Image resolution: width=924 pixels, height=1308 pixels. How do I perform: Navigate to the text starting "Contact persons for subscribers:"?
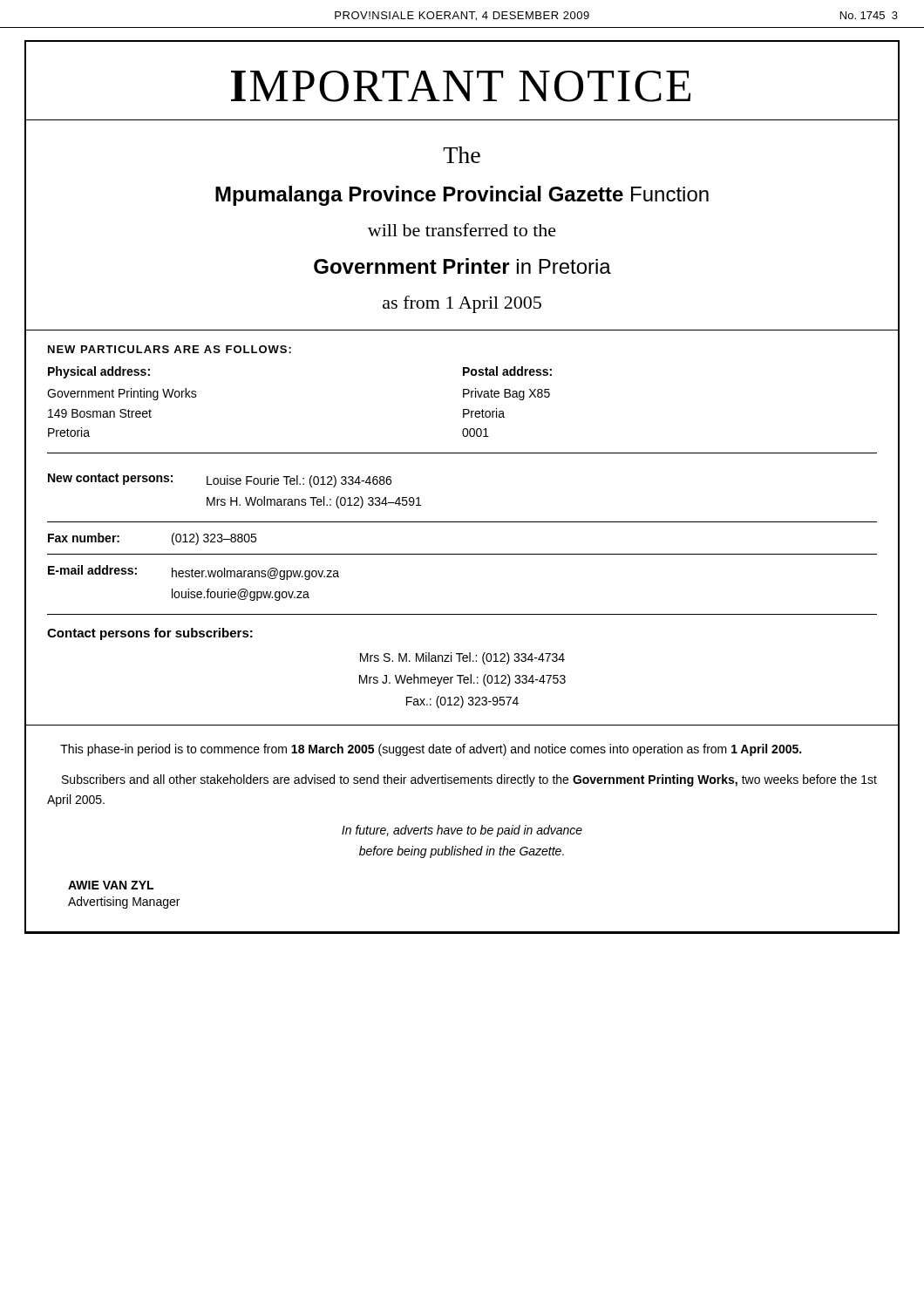point(150,632)
